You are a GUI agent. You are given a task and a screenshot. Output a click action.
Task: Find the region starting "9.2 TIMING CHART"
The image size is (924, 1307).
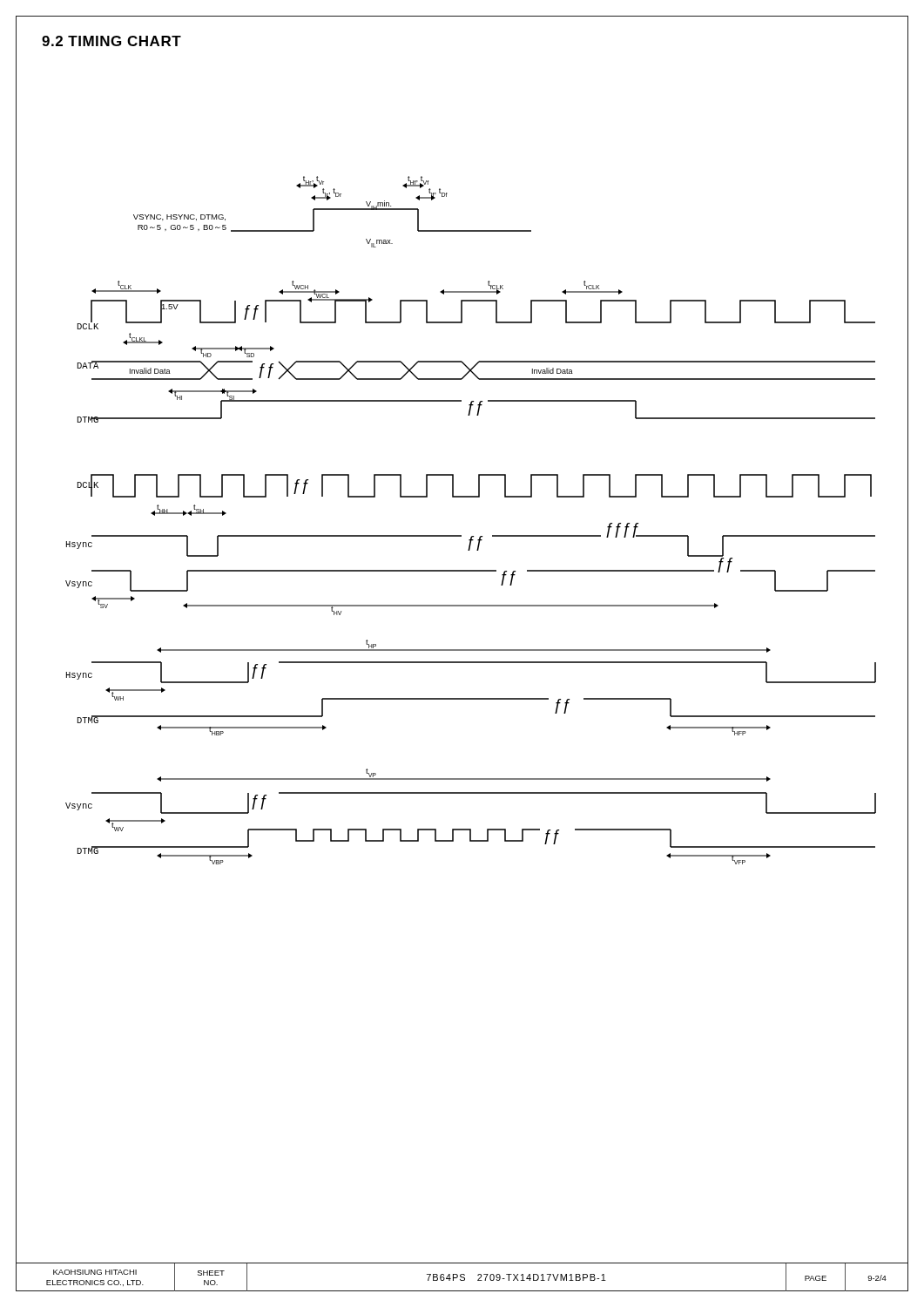pyautogui.click(x=111, y=41)
